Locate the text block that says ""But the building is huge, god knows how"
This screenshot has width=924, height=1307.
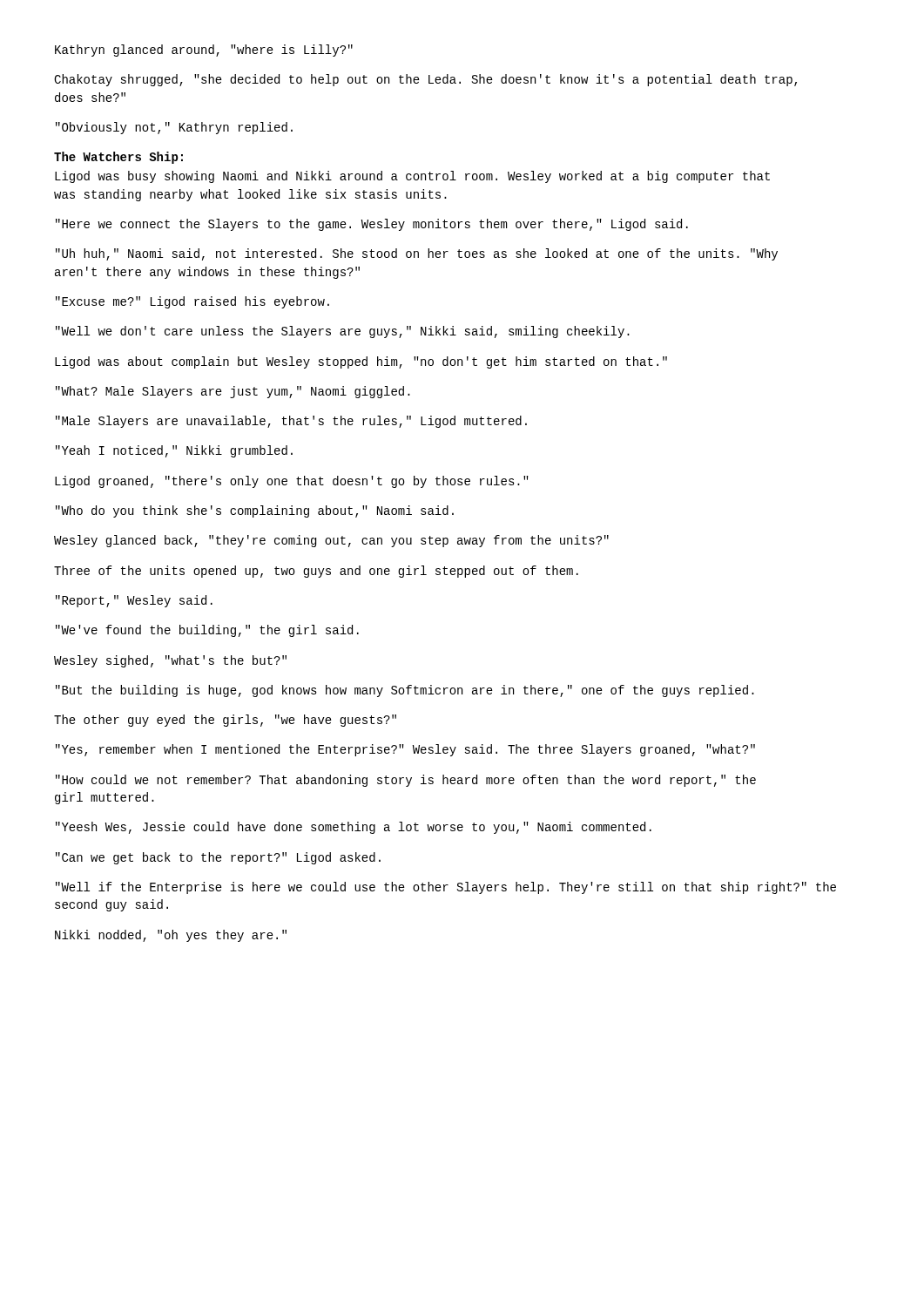[x=405, y=691]
